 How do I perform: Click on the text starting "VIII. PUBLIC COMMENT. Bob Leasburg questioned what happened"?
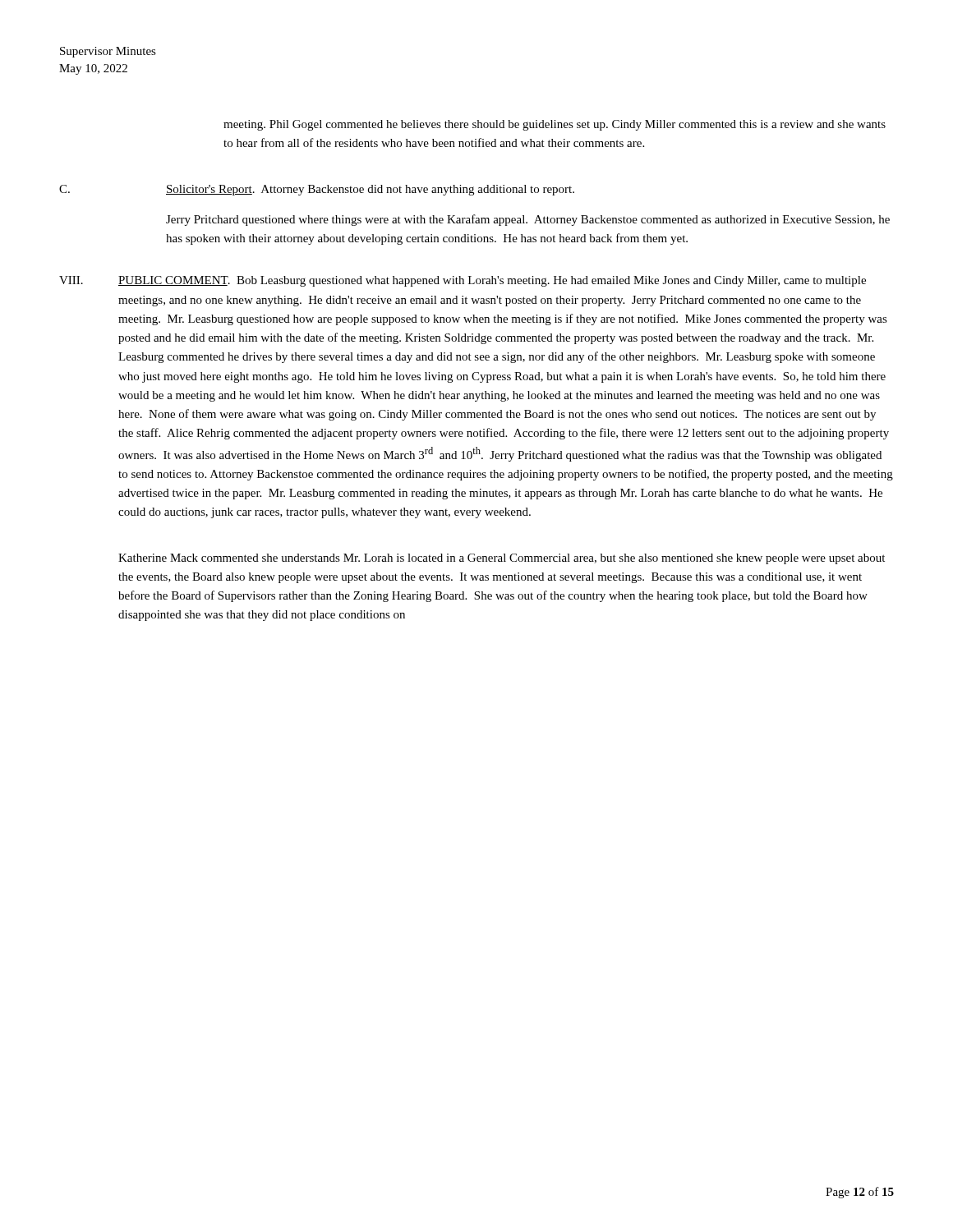pyautogui.click(x=476, y=397)
